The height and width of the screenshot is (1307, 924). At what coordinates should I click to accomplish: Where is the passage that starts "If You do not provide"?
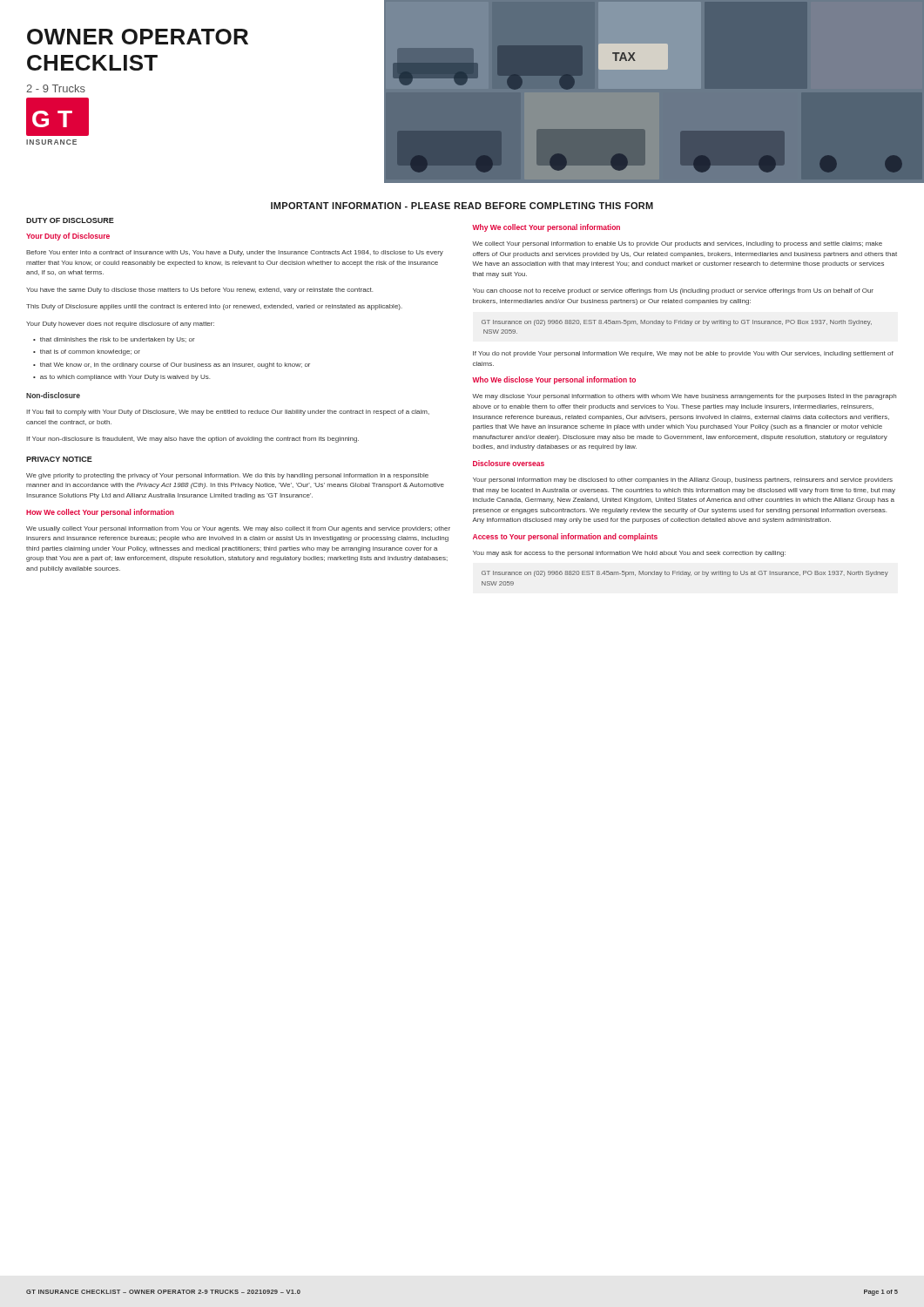(x=685, y=359)
